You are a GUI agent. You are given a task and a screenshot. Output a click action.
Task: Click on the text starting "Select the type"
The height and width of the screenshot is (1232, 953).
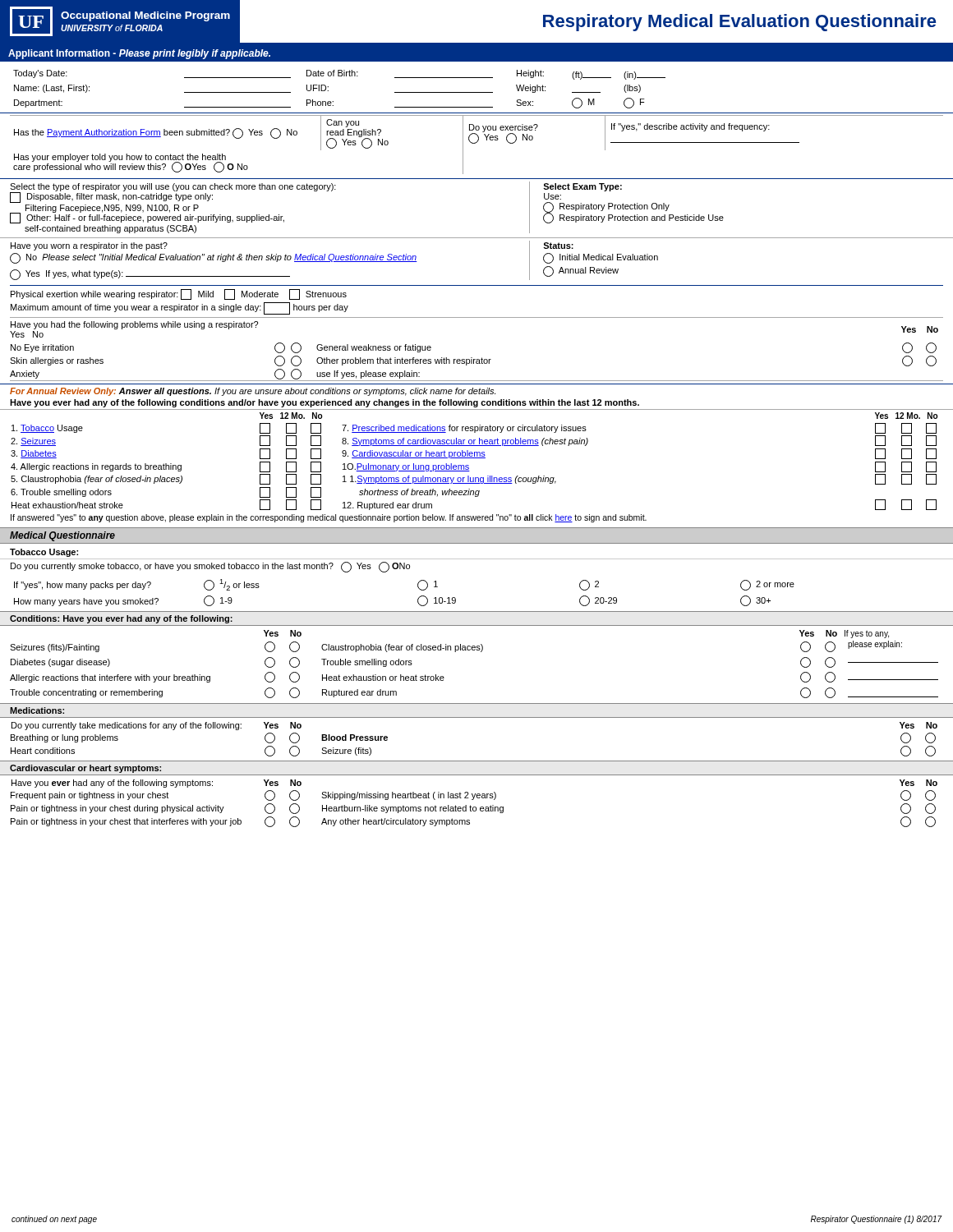173,208
